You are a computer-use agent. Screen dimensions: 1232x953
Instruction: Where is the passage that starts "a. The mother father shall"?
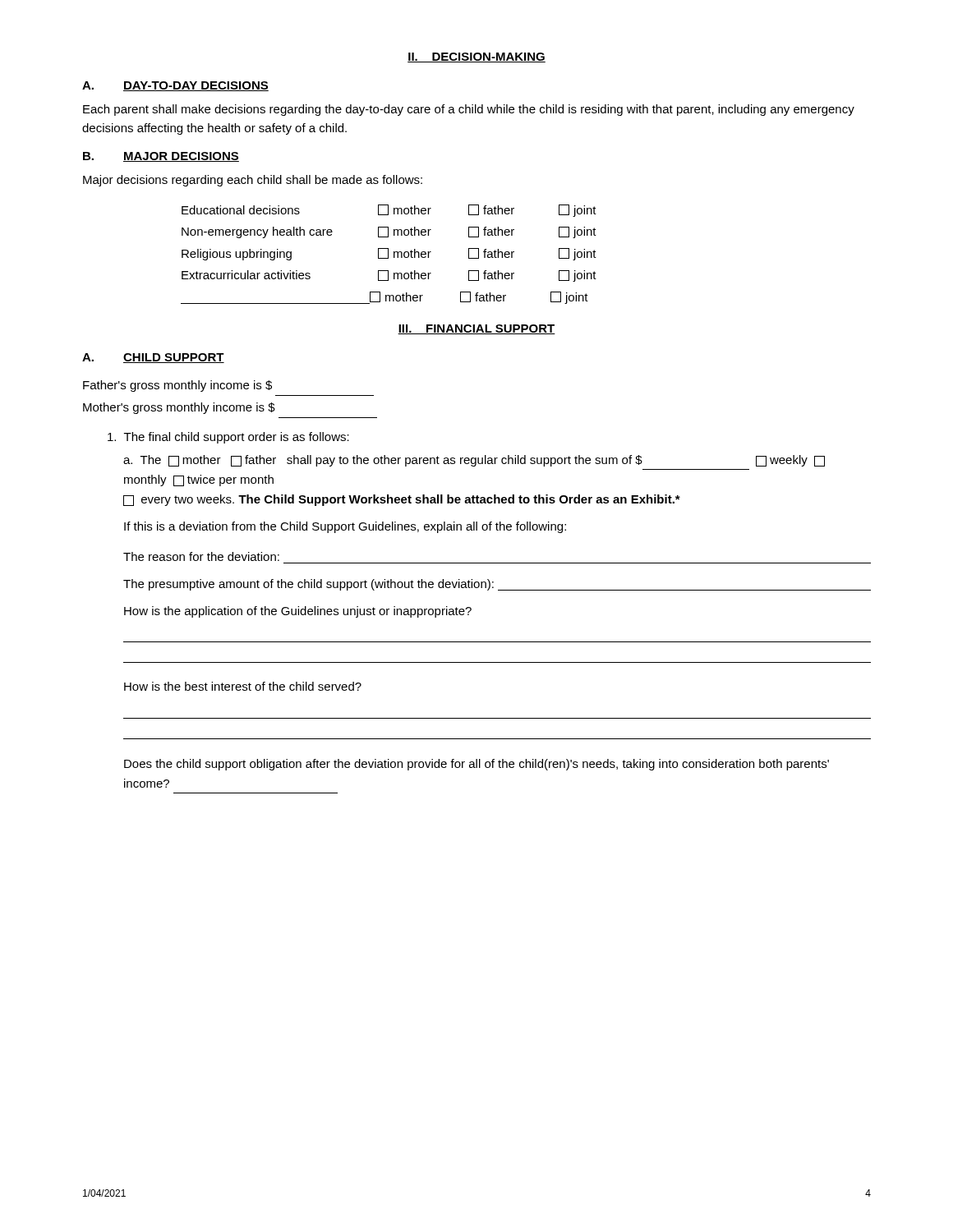474,461
